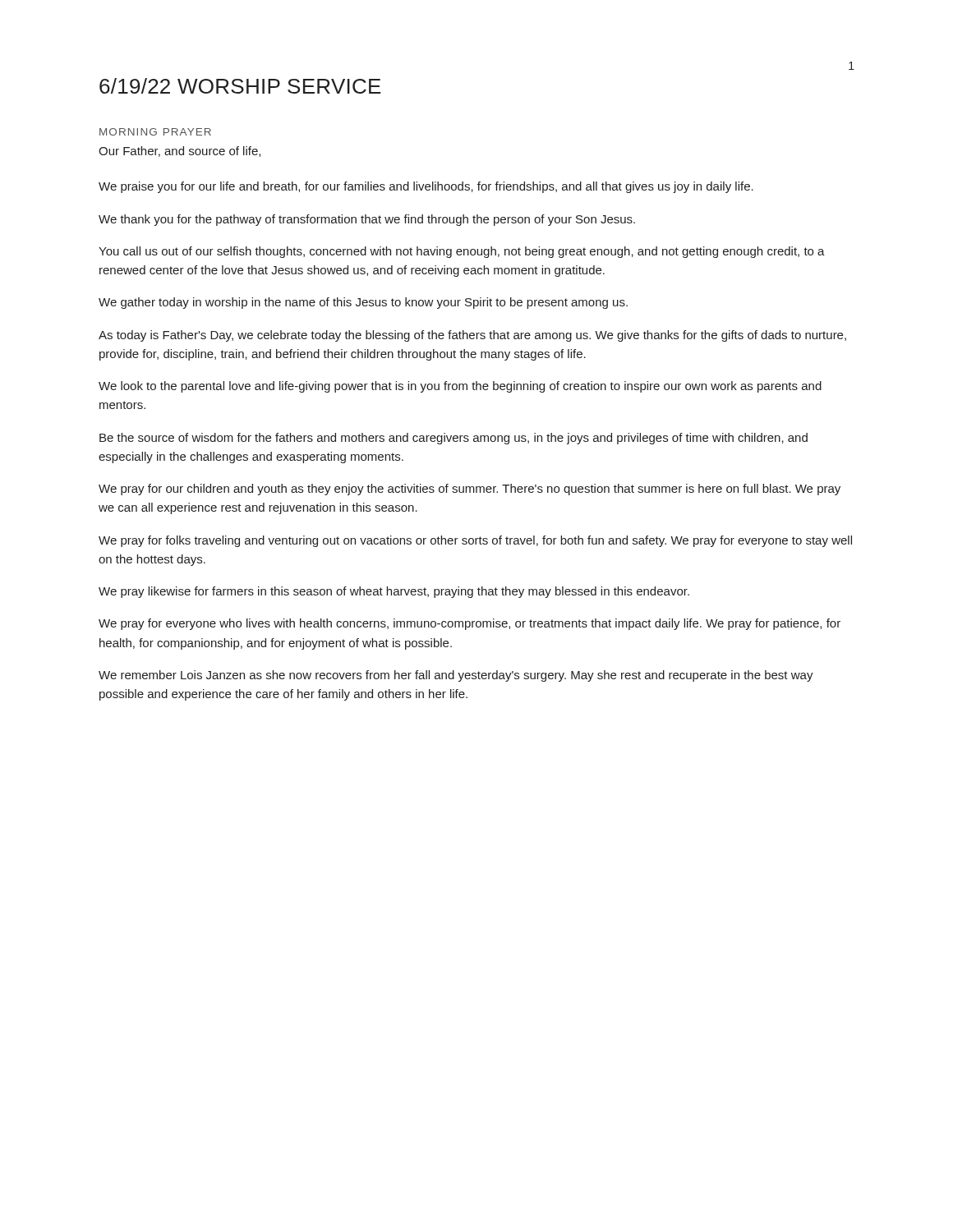Locate the title that reads "6/19/22 WORSHIP SERVICE"
This screenshot has height=1232, width=953.
(240, 86)
